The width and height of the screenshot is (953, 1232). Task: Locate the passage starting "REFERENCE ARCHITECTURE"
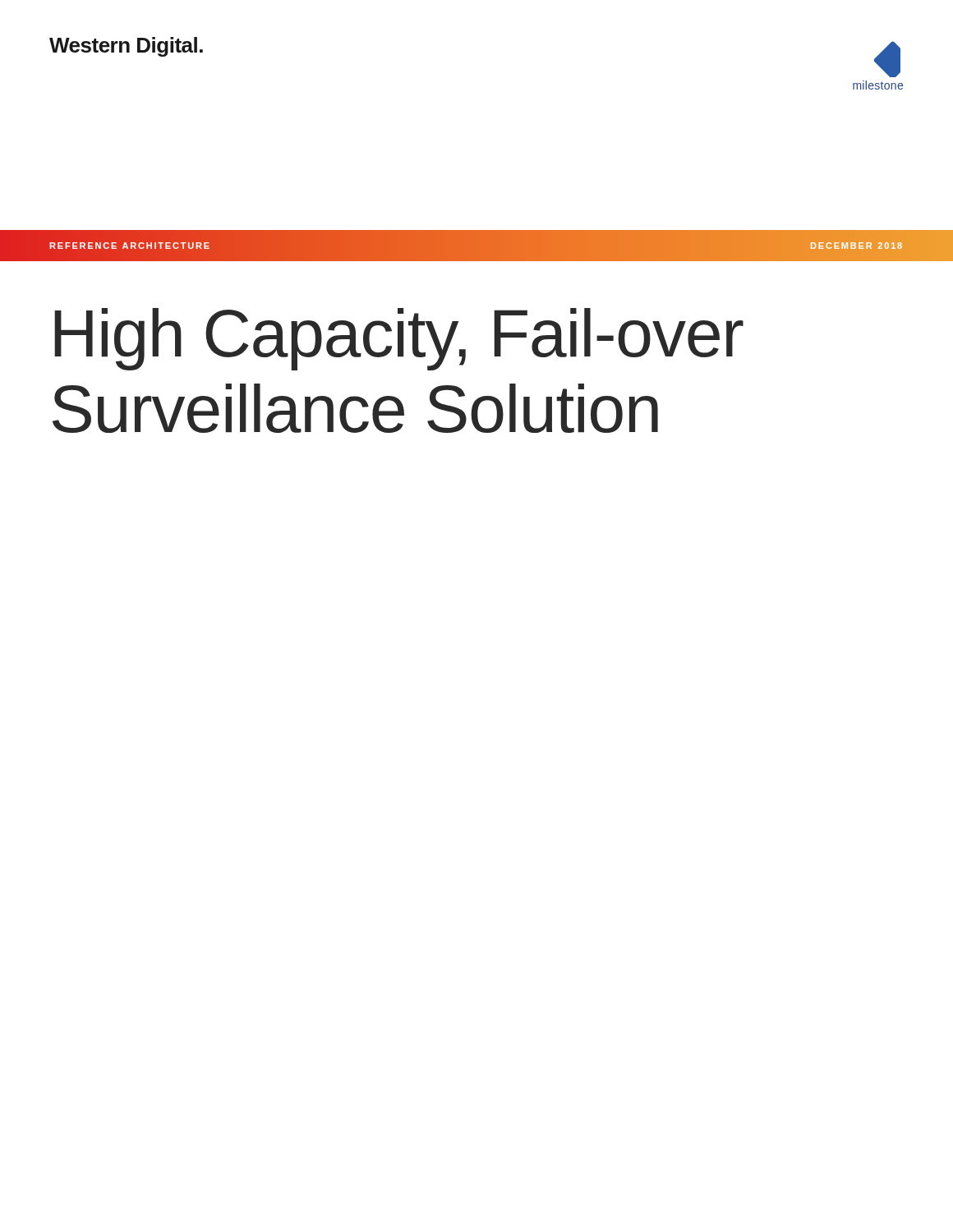coord(130,246)
